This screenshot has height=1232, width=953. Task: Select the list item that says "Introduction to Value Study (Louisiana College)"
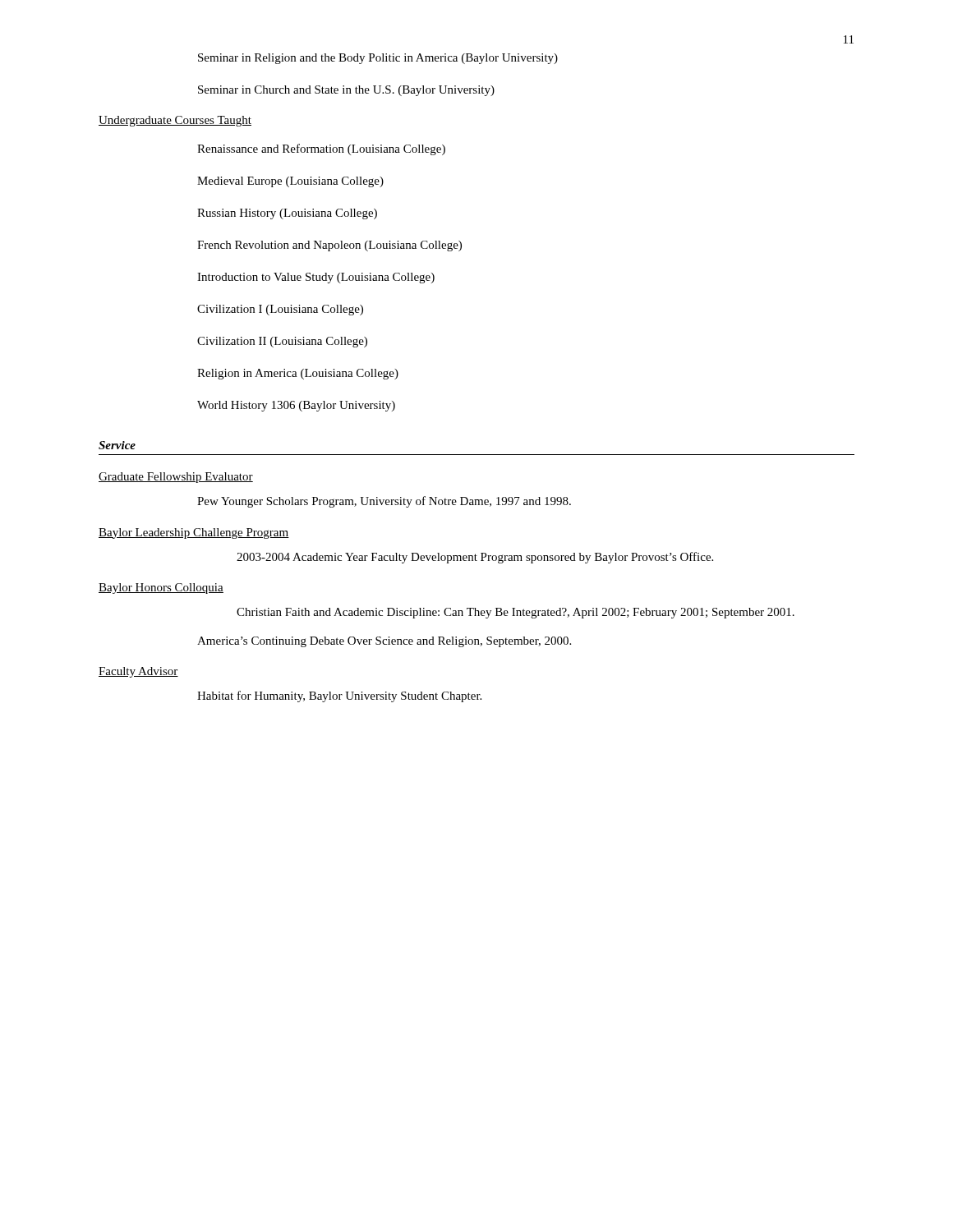[316, 277]
